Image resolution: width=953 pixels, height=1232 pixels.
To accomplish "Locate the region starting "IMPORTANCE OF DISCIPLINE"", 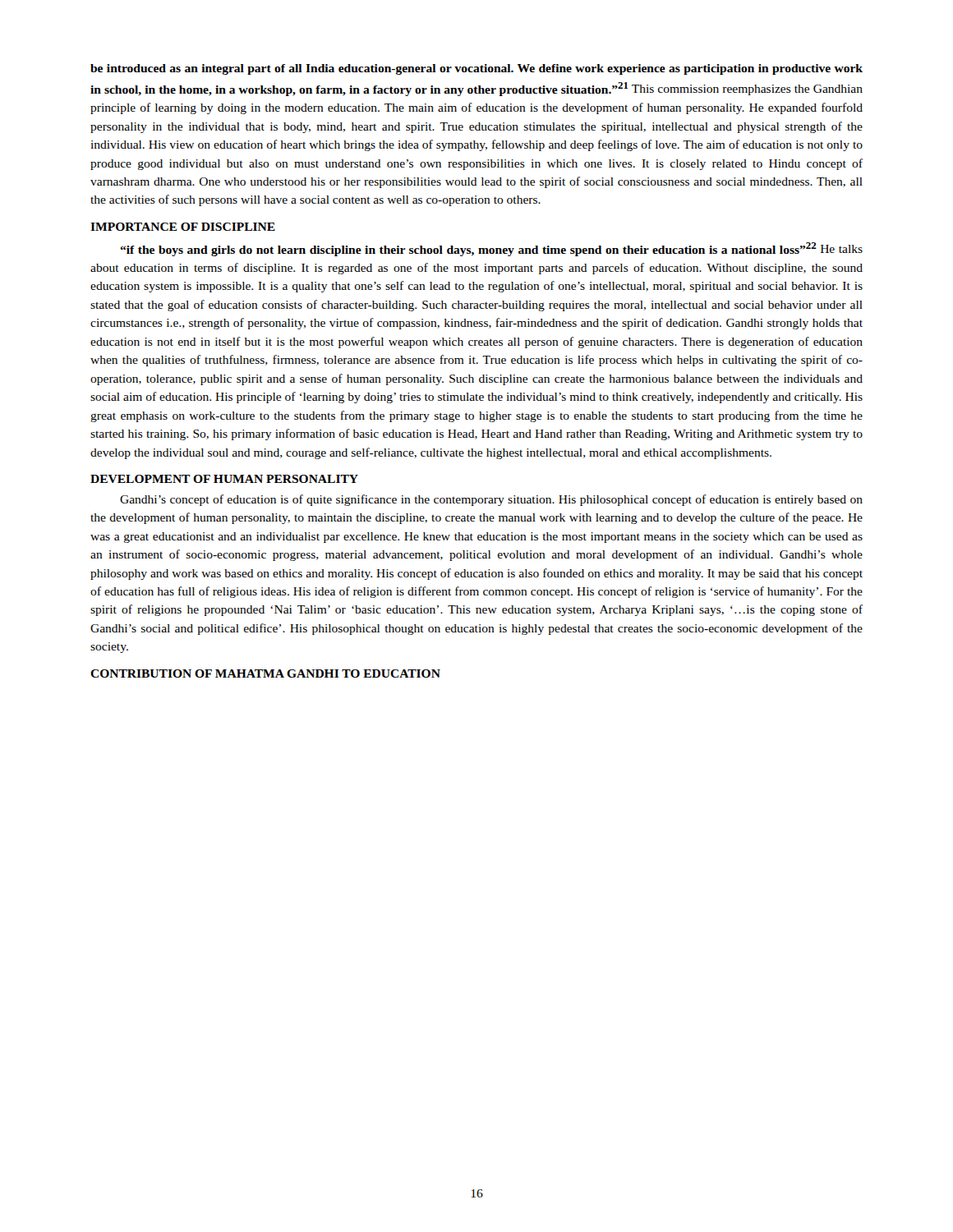I will 183,226.
